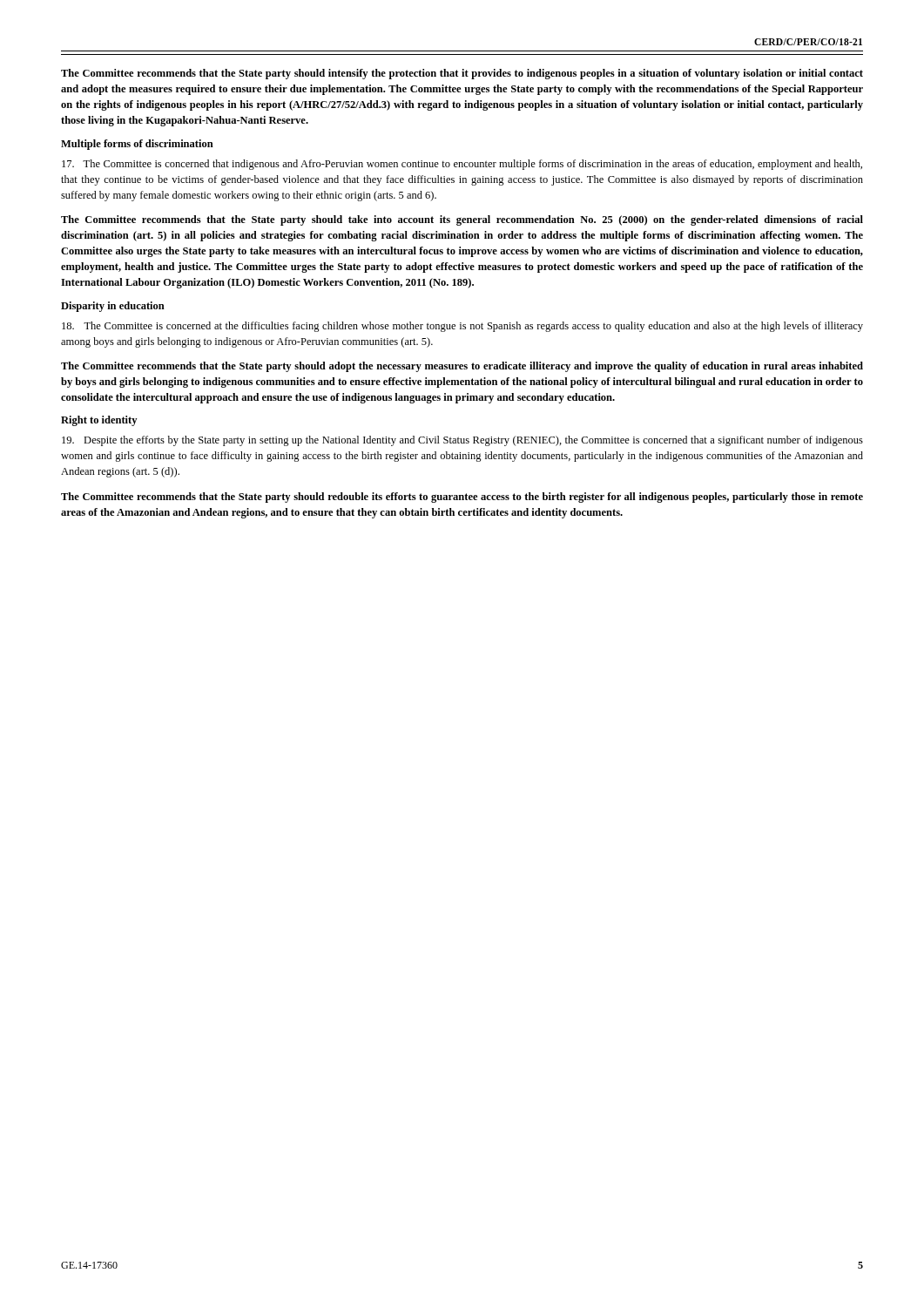Point to the passage starting "The Committee is concerned that indigenous"
The width and height of the screenshot is (924, 1307).
click(x=462, y=179)
